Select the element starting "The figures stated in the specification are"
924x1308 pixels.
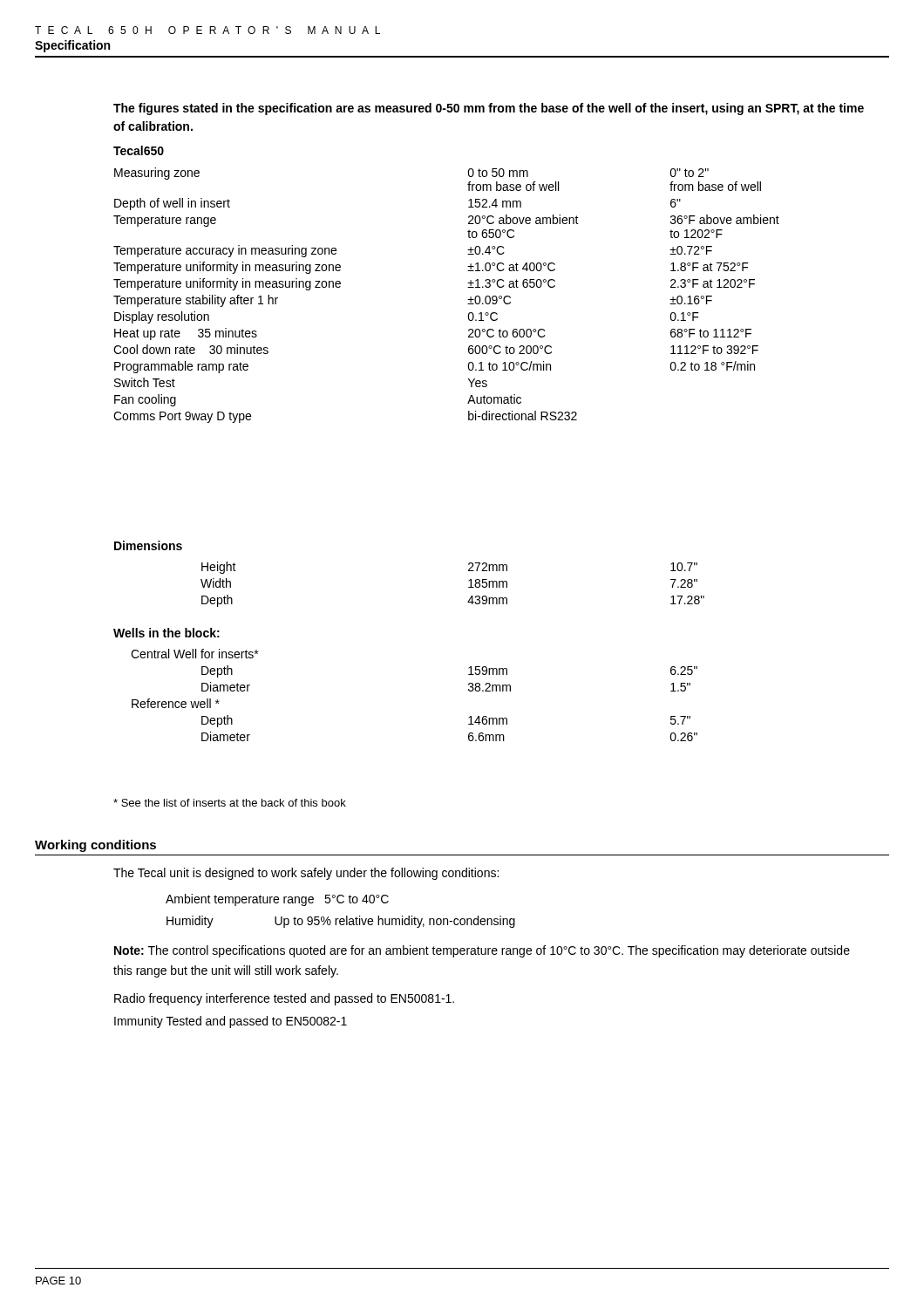point(492,118)
